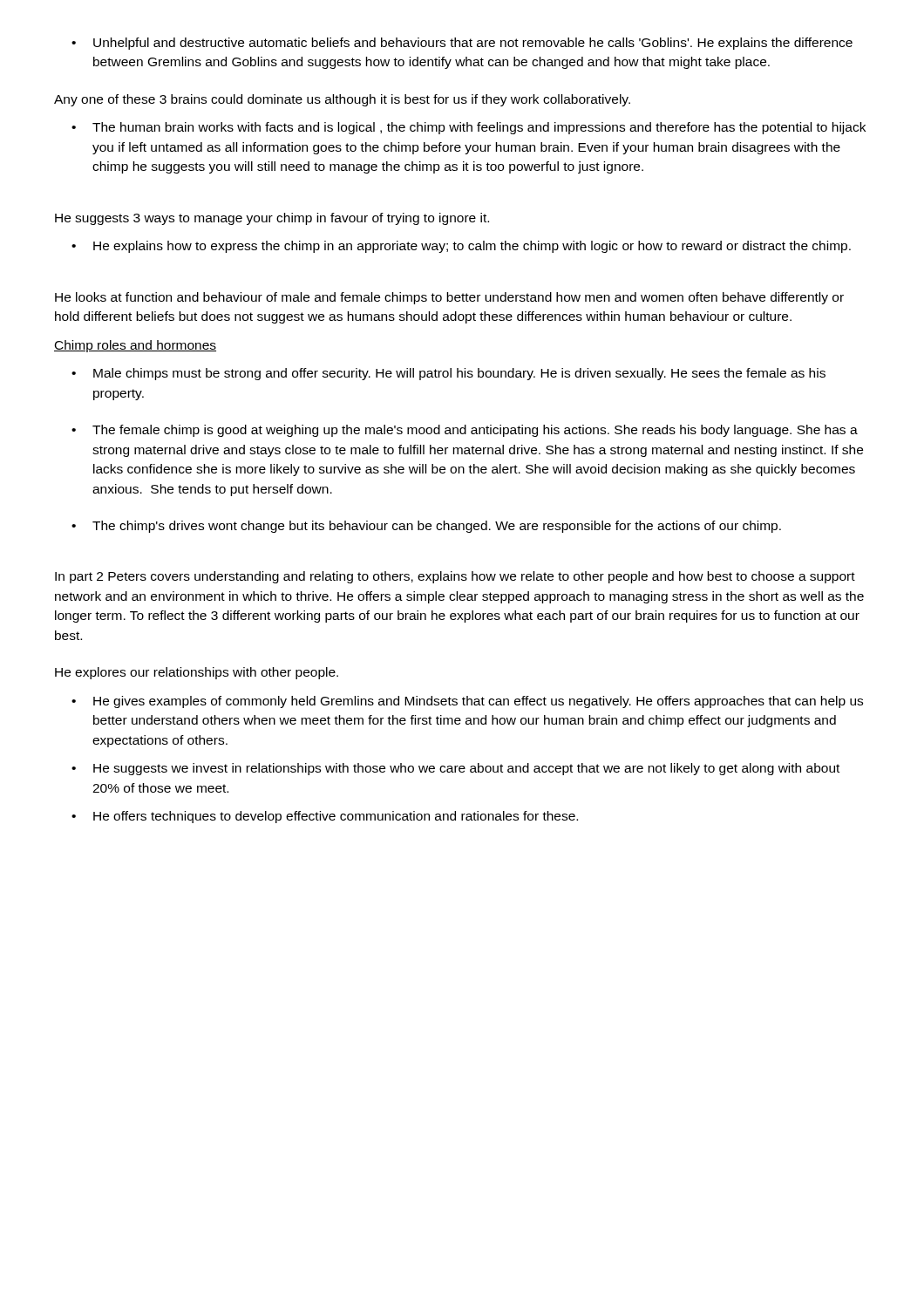Locate the block starting "Chimp roles and hormones"
This screenshot has height=1308, width=924.
[135, 345]
